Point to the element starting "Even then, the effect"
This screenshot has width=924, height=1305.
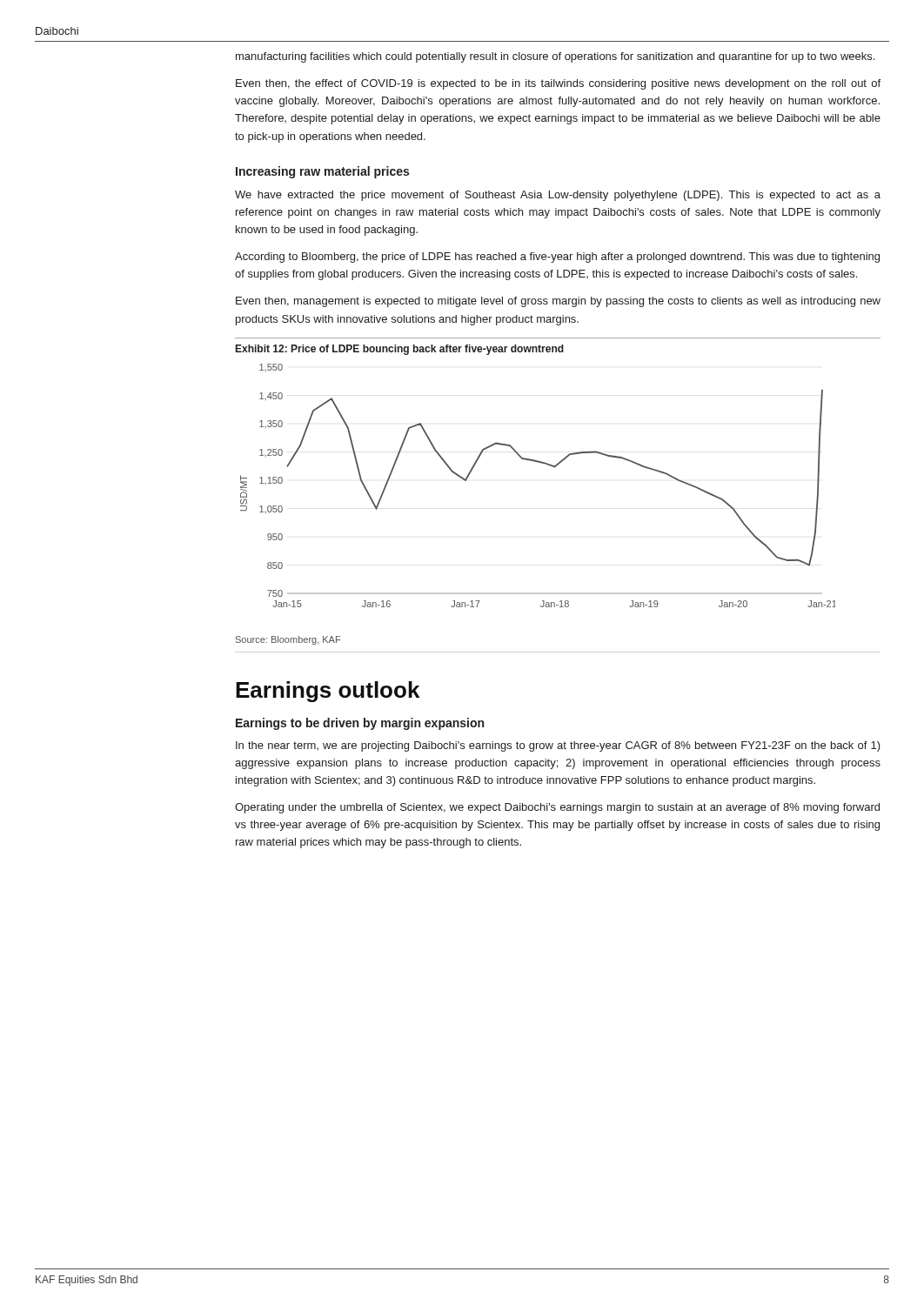coord(558,109)
